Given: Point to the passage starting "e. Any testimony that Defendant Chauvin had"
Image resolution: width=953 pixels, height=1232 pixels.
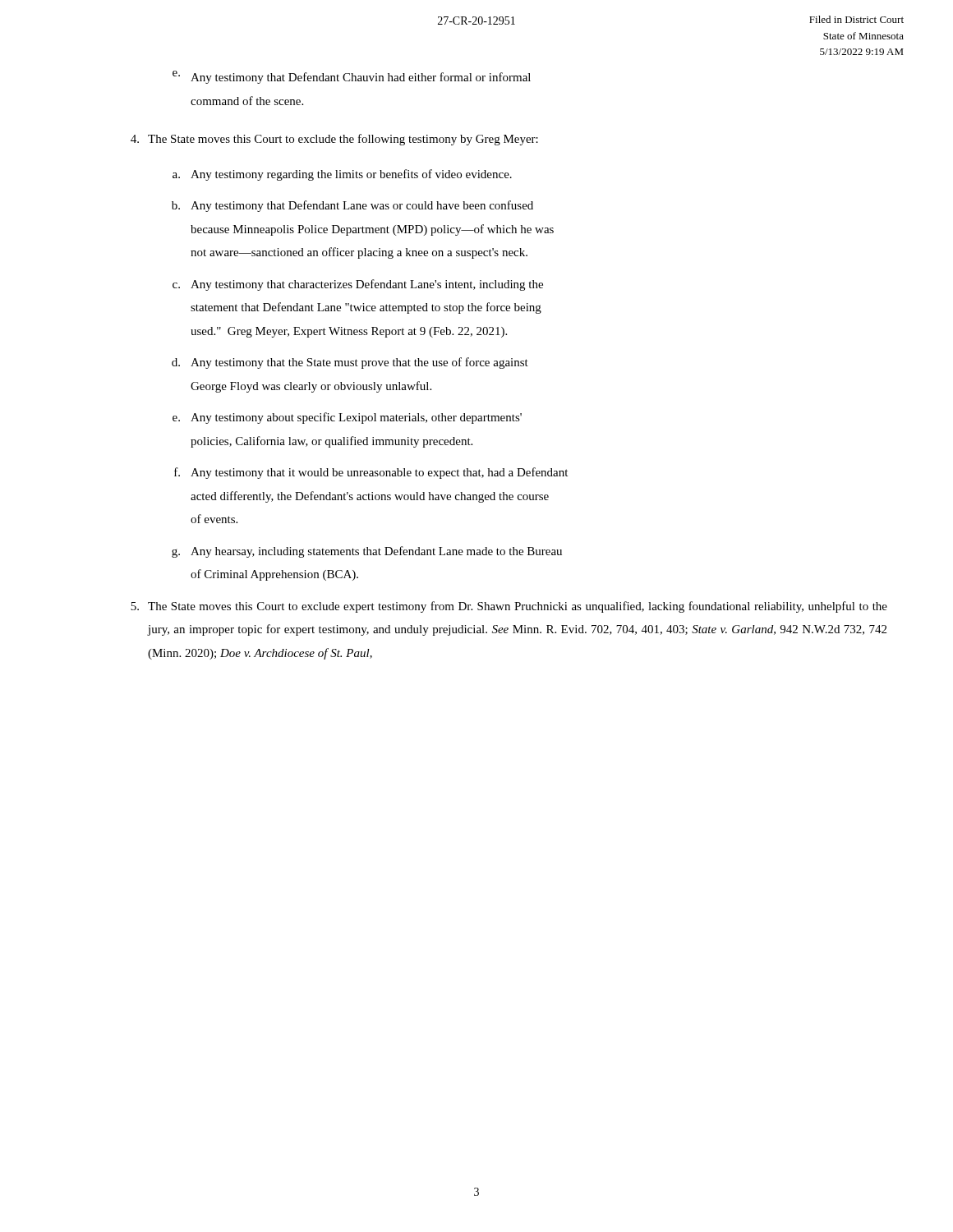Looking at the screenshot, I should tap(497, 89).
